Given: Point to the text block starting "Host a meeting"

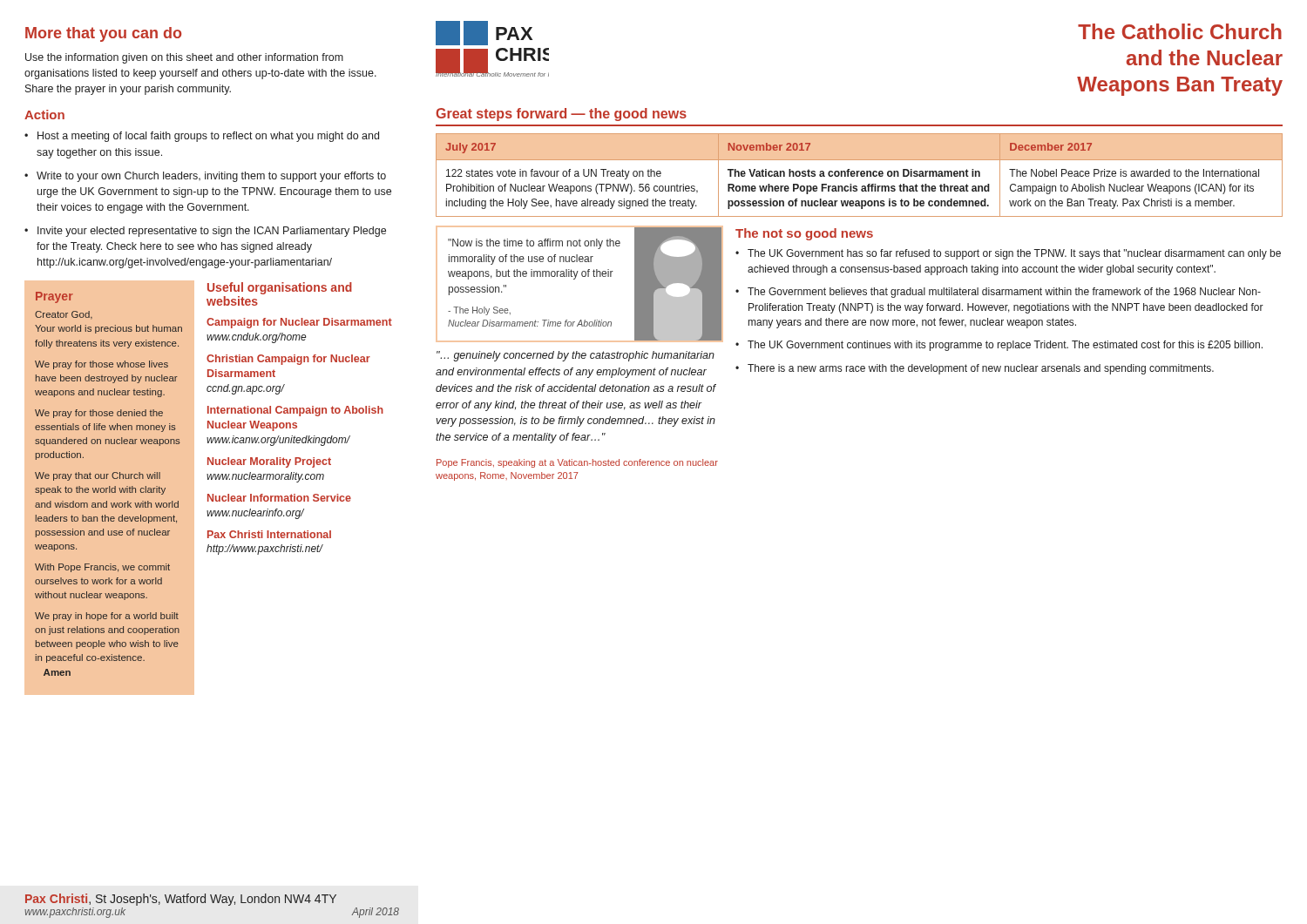Looking at the screenshot, I should tap(208, 144).
